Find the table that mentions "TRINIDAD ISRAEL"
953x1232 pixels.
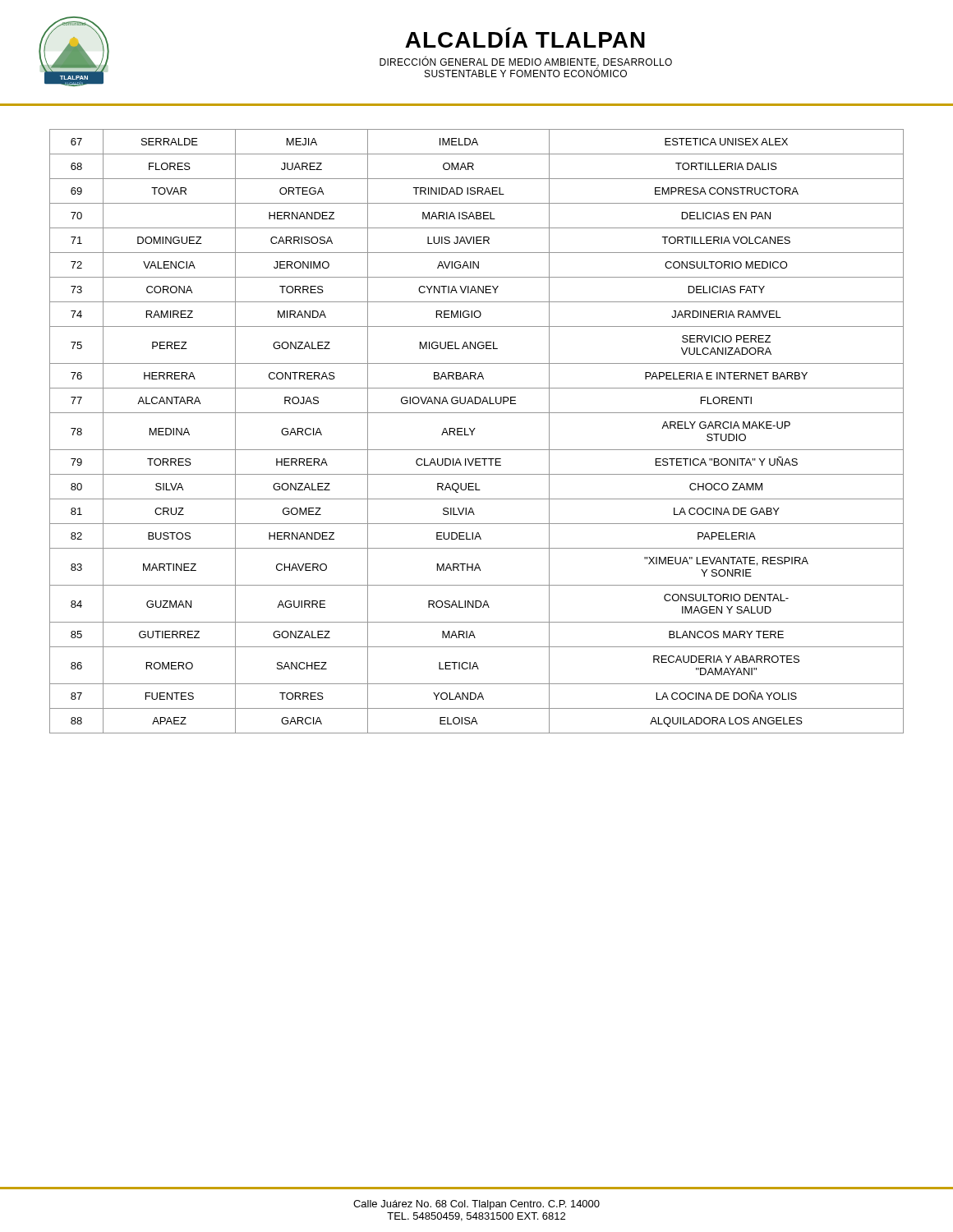pos(476,420)
